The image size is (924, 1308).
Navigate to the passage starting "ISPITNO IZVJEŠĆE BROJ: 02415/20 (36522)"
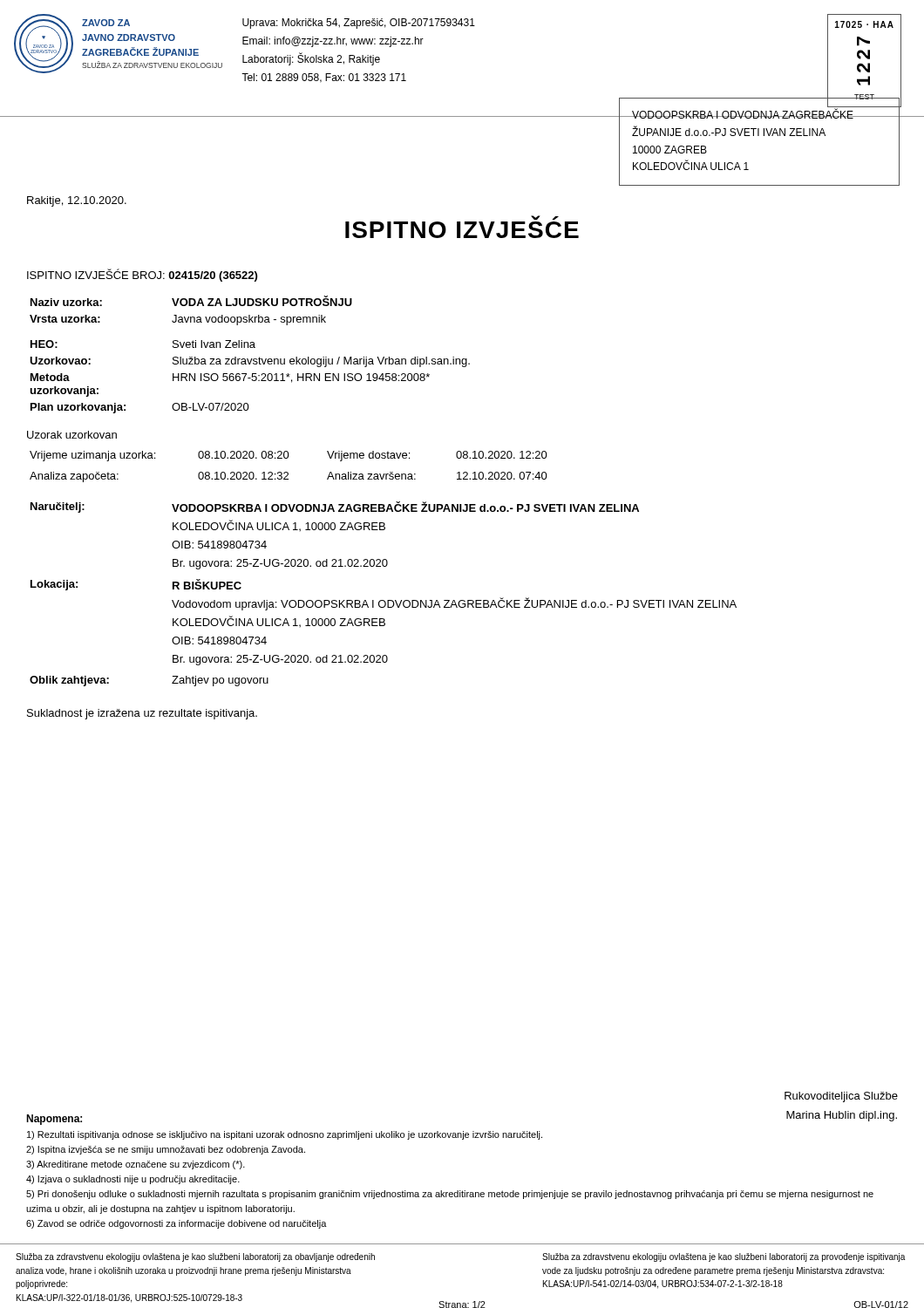(142, 275)
